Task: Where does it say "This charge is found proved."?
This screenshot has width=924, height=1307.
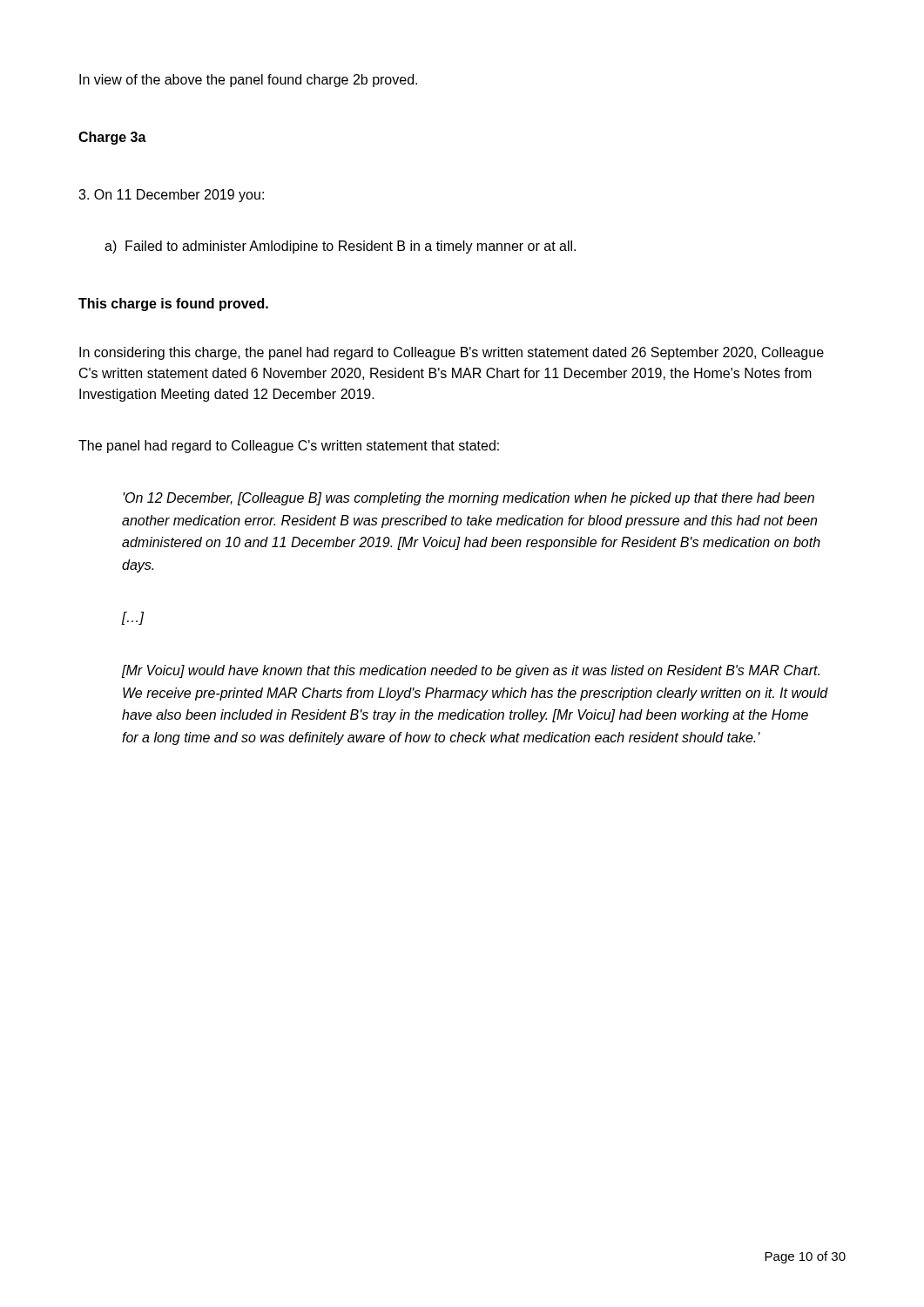Action: point(174,304)
